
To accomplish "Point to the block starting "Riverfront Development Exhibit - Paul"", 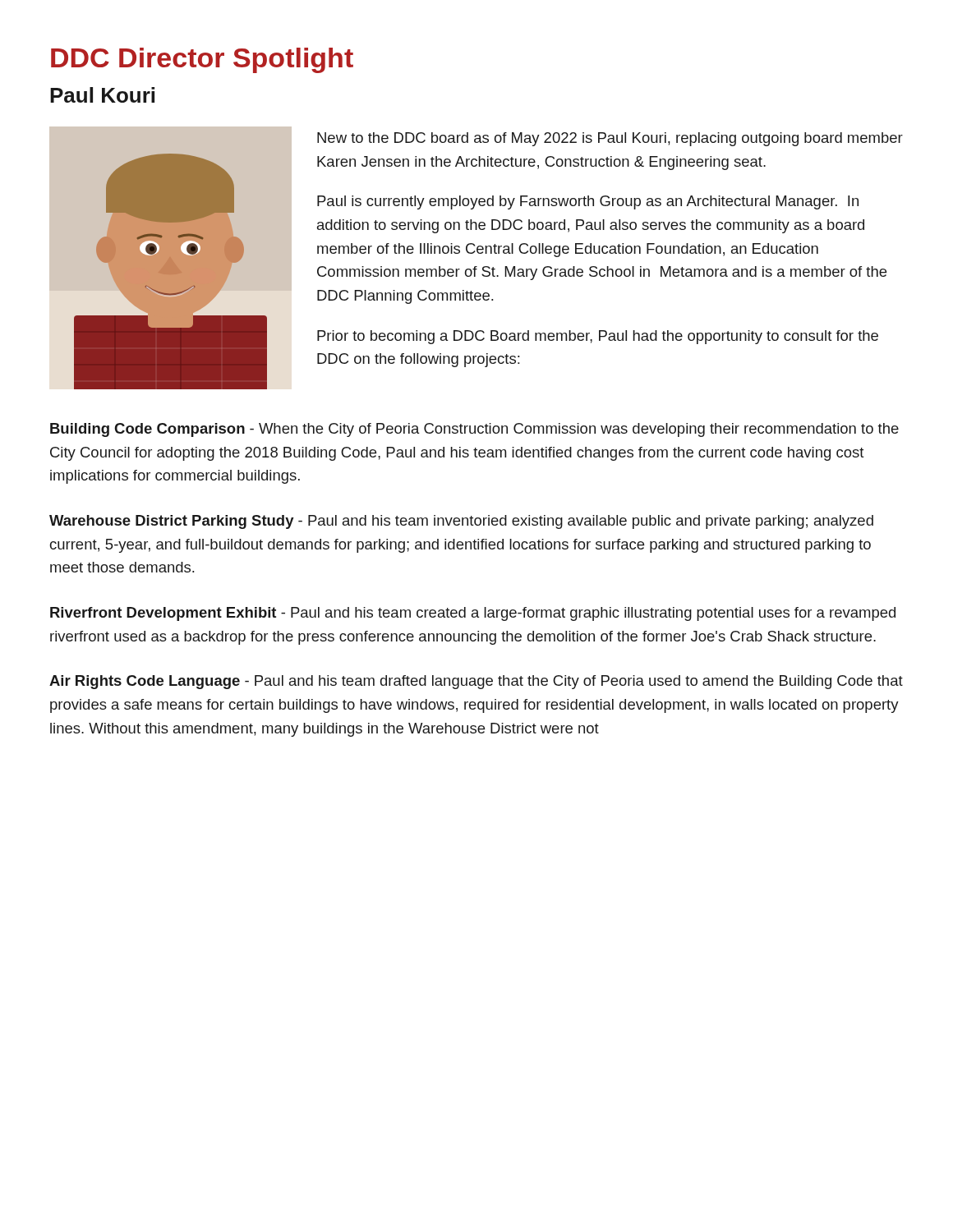I will pyautogui.click(x=473, y=624).
